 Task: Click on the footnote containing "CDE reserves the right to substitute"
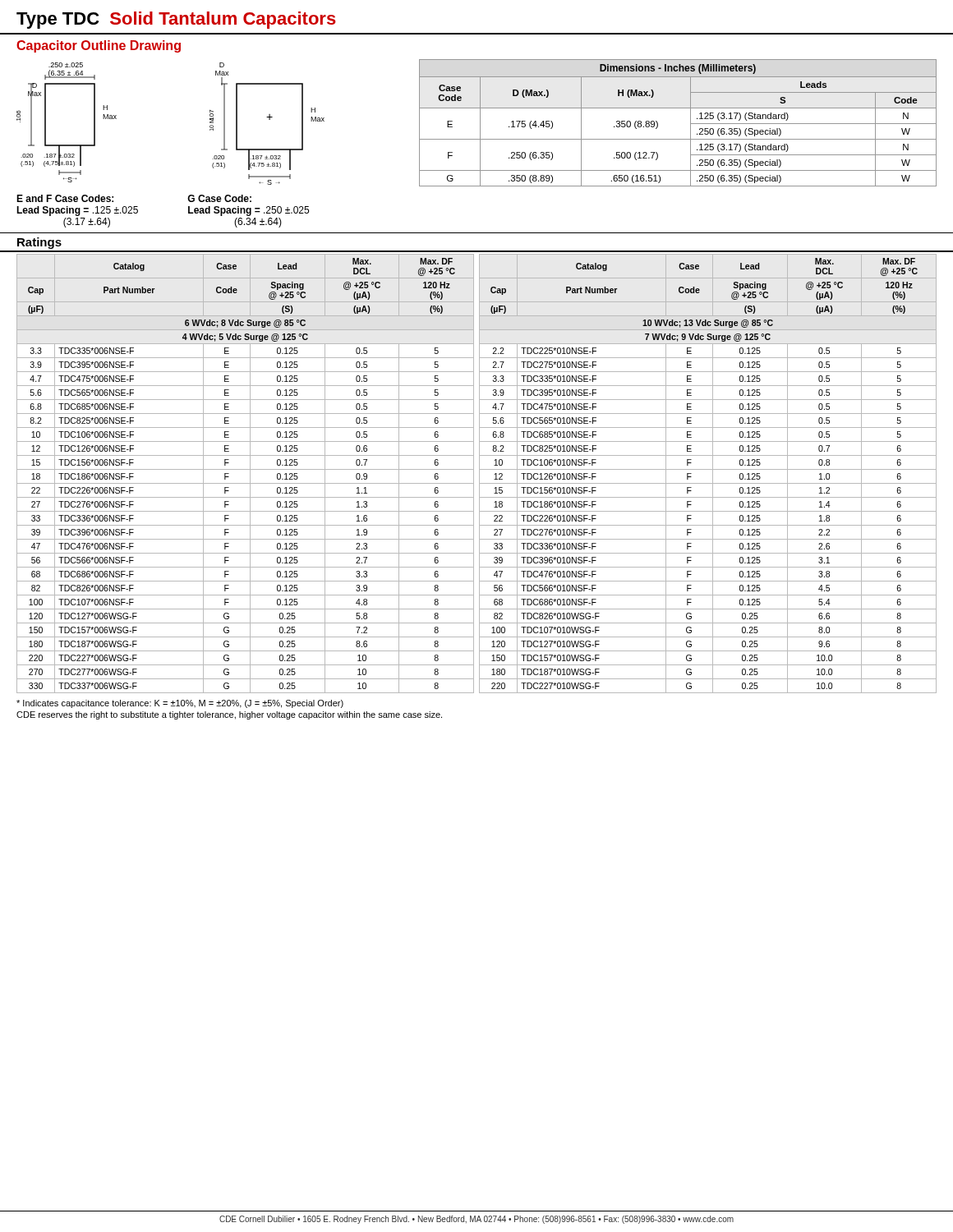tap(230, 715)
